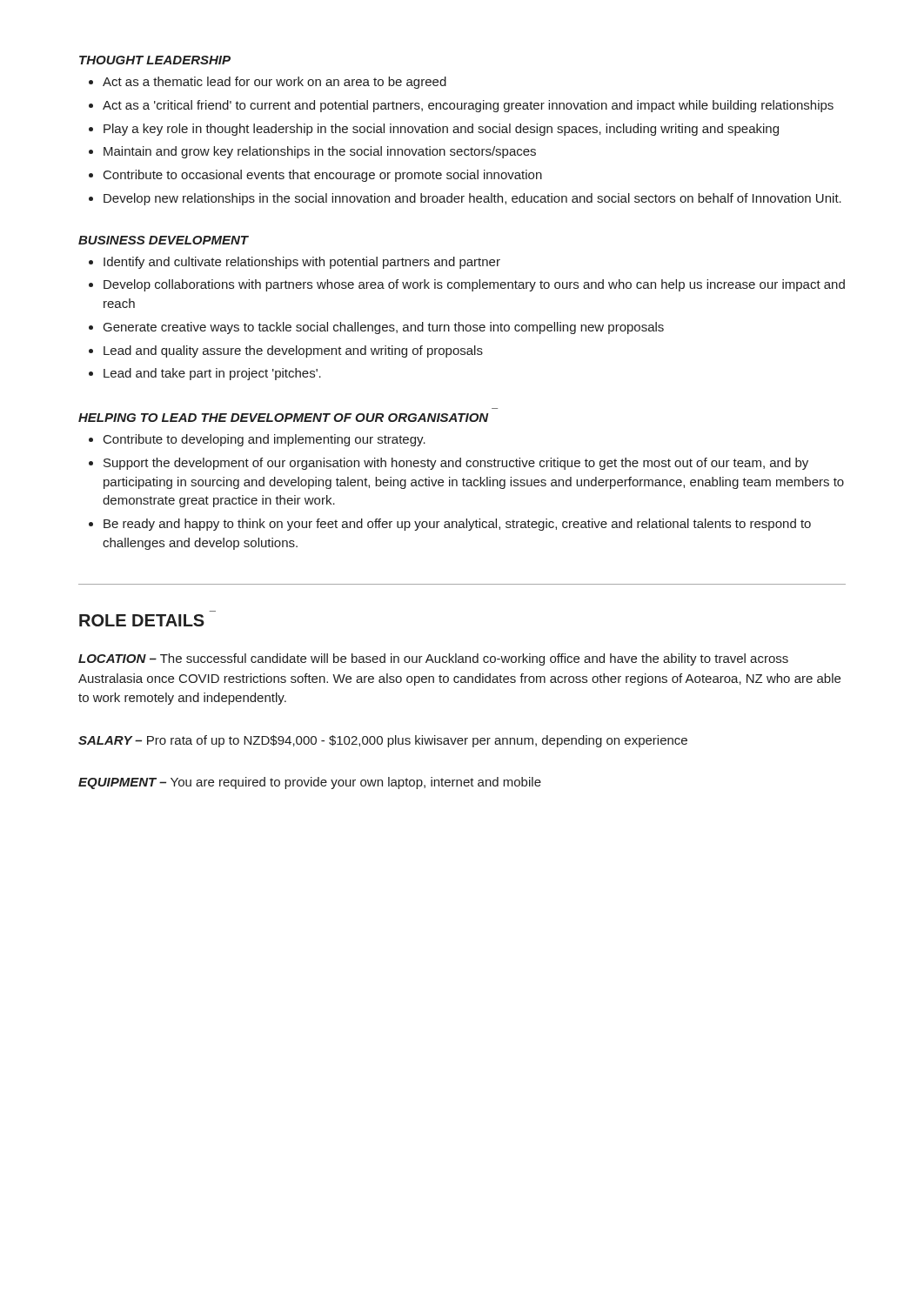This screenshot has width=924, height=1305.
Task: Find the list item containing "Play a key role"
Action: click(441, 128)
